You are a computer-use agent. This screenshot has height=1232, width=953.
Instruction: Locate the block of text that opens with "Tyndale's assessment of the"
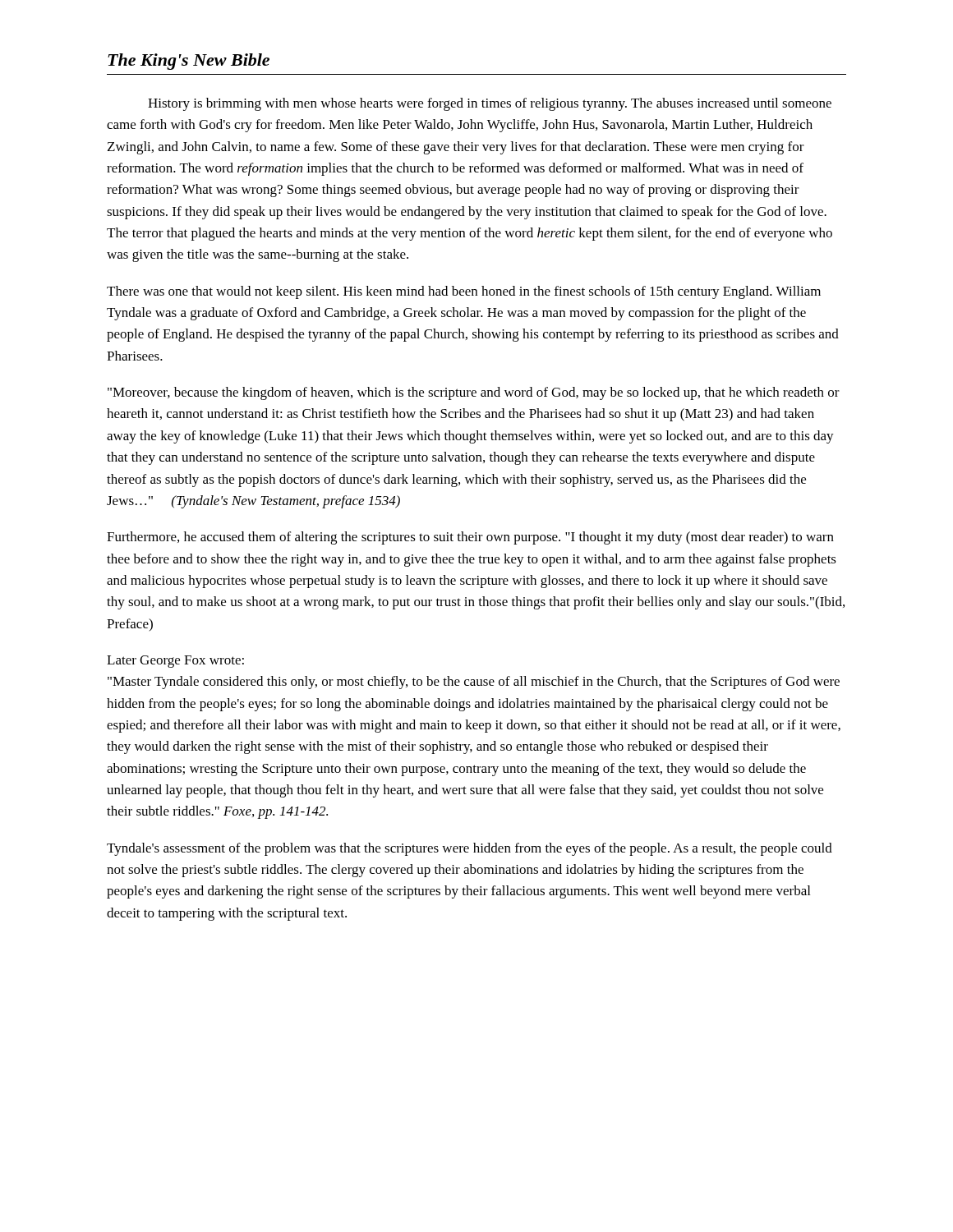(x=469, y=880)
